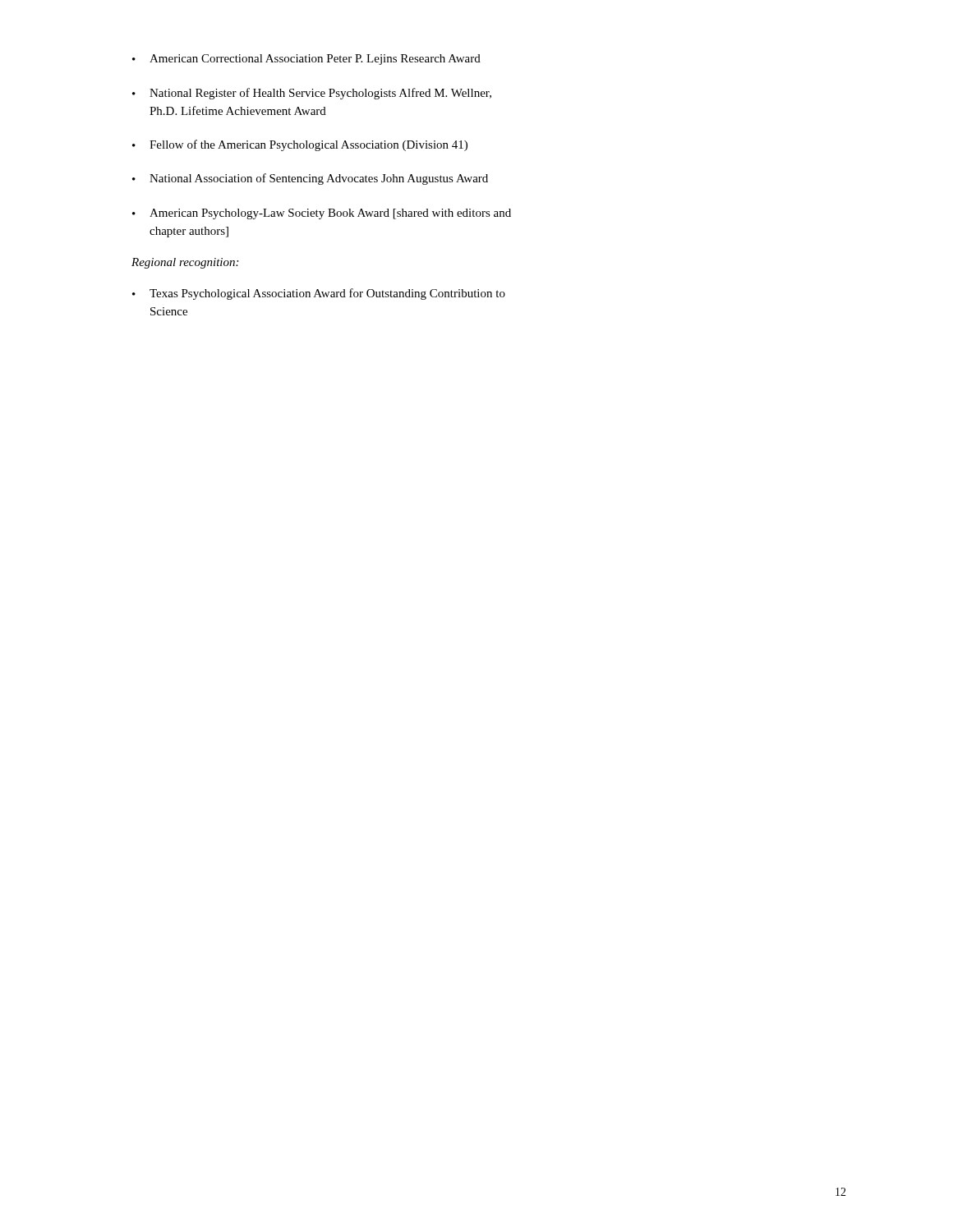The height and width of the screenshot is (1232, 953).
Task: Where does it say "Regional recognition:"?
Action: point(185,262)
